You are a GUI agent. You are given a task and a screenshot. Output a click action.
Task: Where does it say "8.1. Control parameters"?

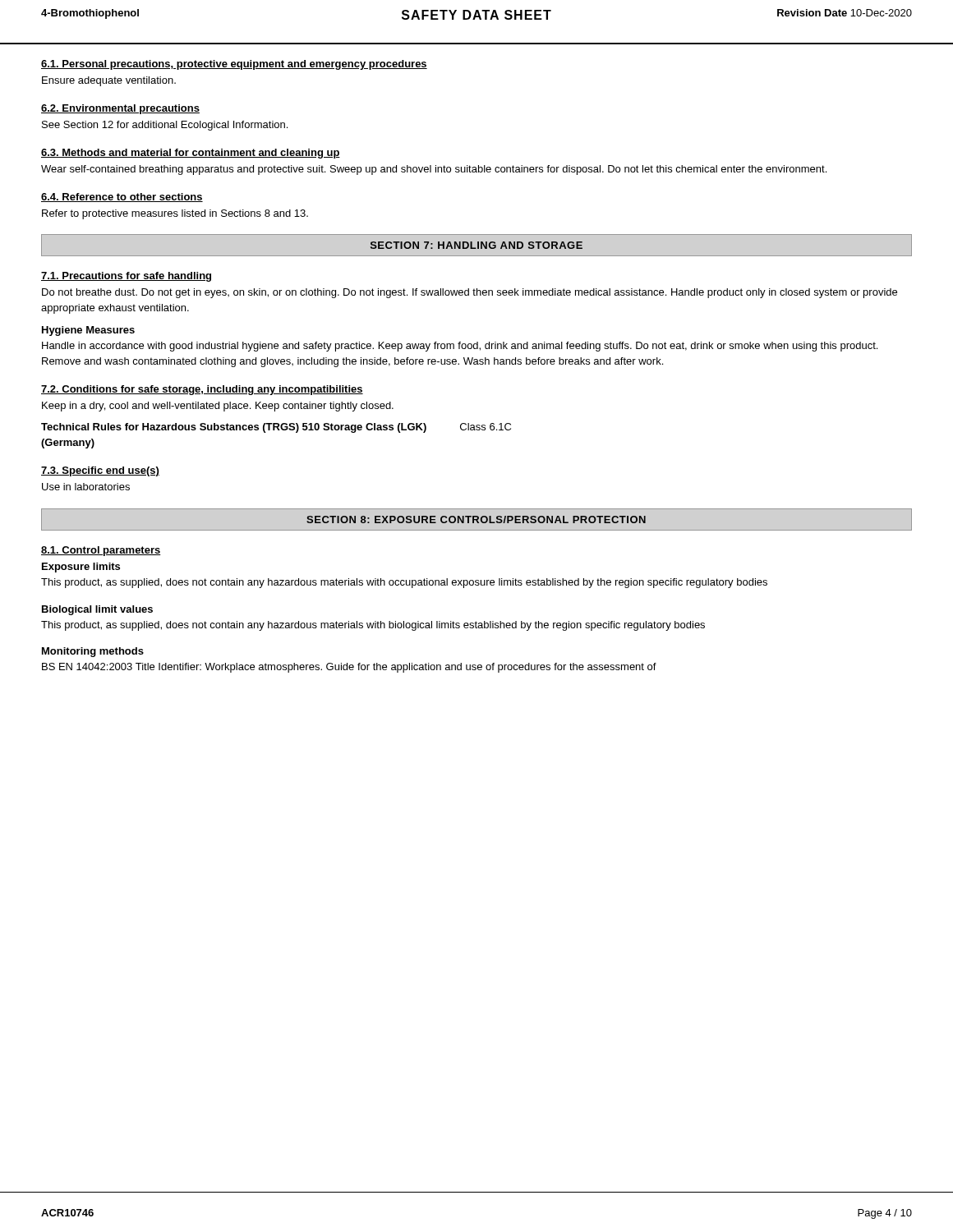(x=101, y=550)
